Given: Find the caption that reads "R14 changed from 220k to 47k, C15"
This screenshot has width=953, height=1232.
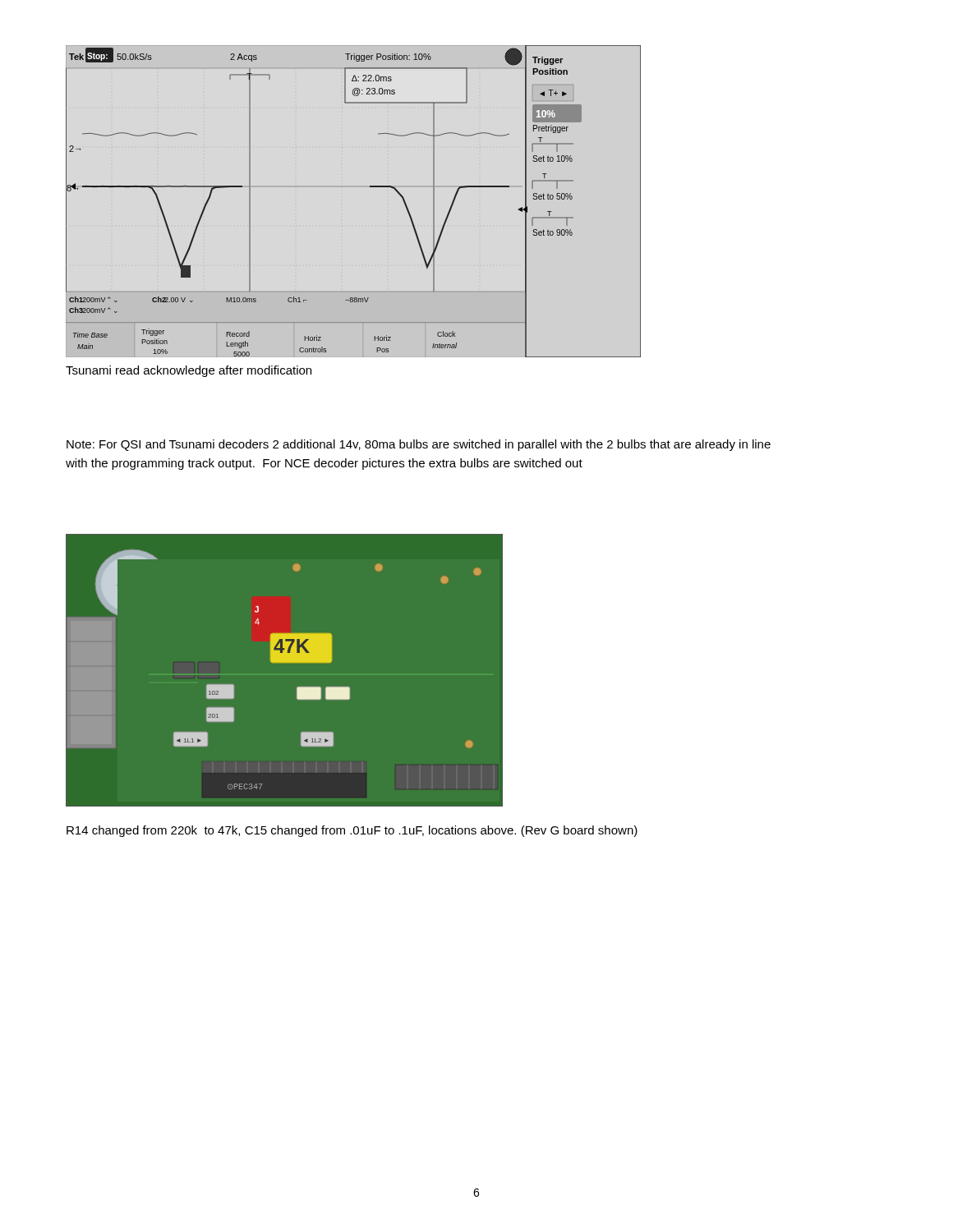Looking at the screenshot, I should pos(352,830).
